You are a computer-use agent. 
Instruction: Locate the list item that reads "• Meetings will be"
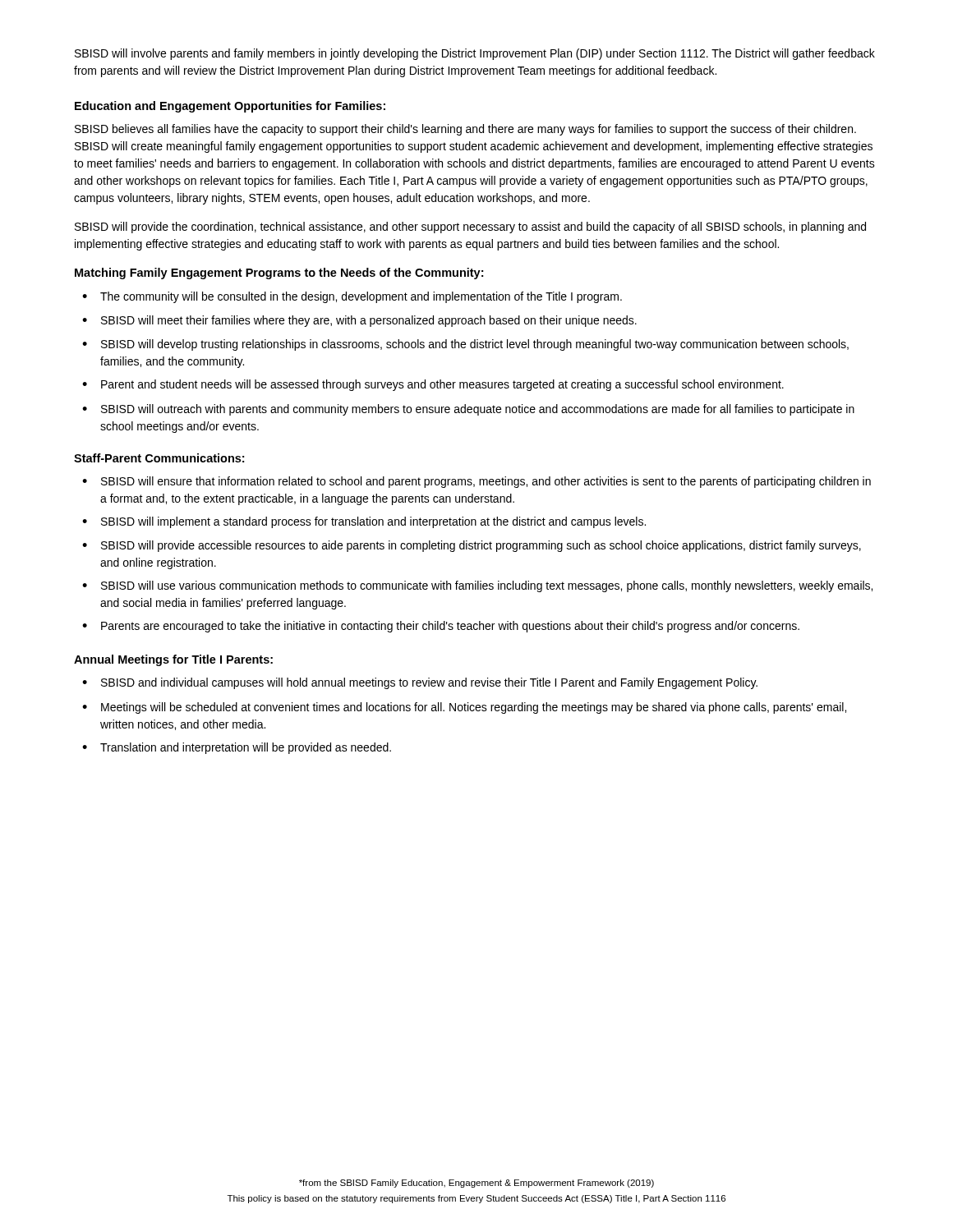(x=476, y=716)
